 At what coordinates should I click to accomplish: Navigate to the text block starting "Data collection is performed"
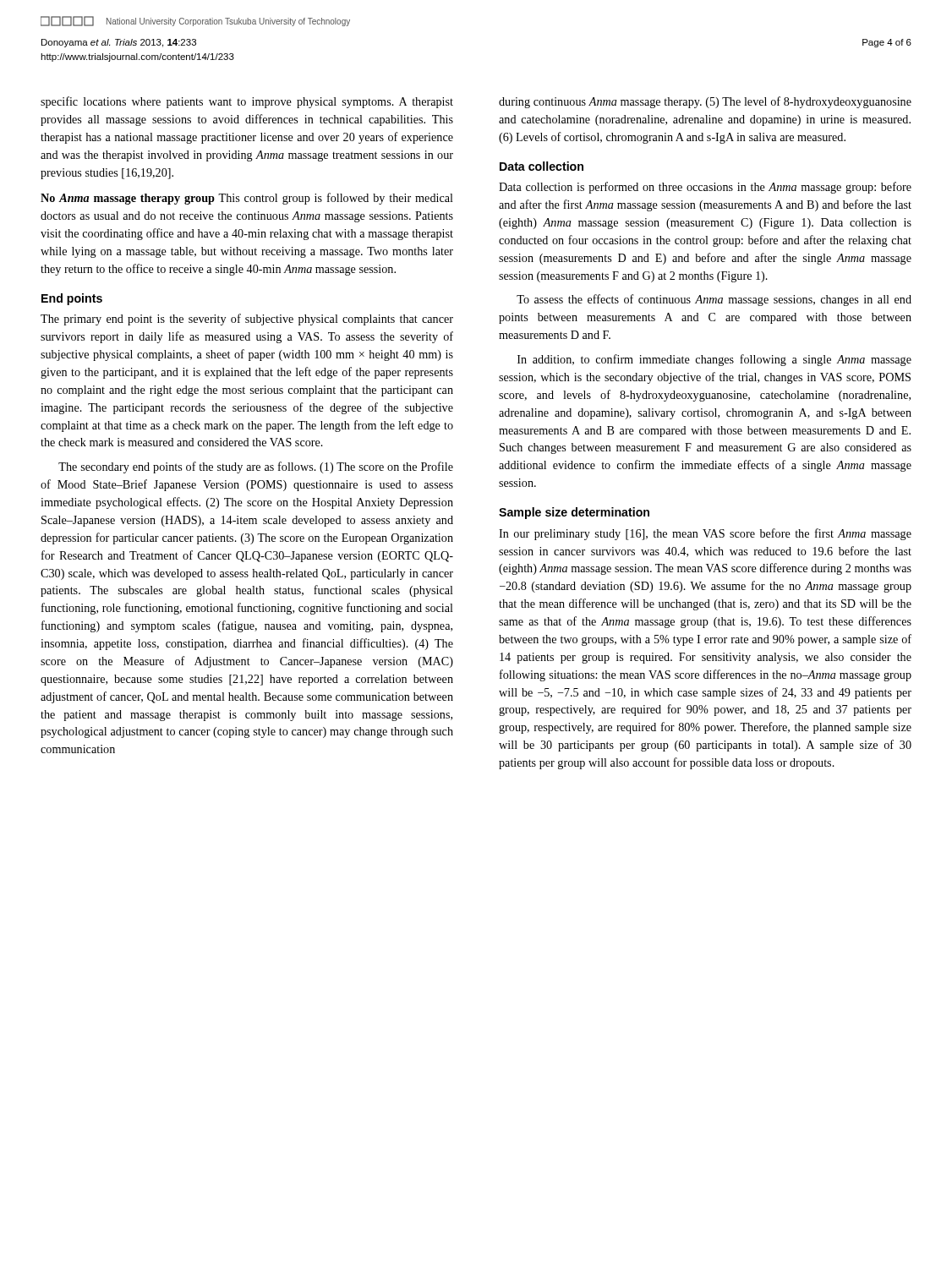[x=705, y=188]
